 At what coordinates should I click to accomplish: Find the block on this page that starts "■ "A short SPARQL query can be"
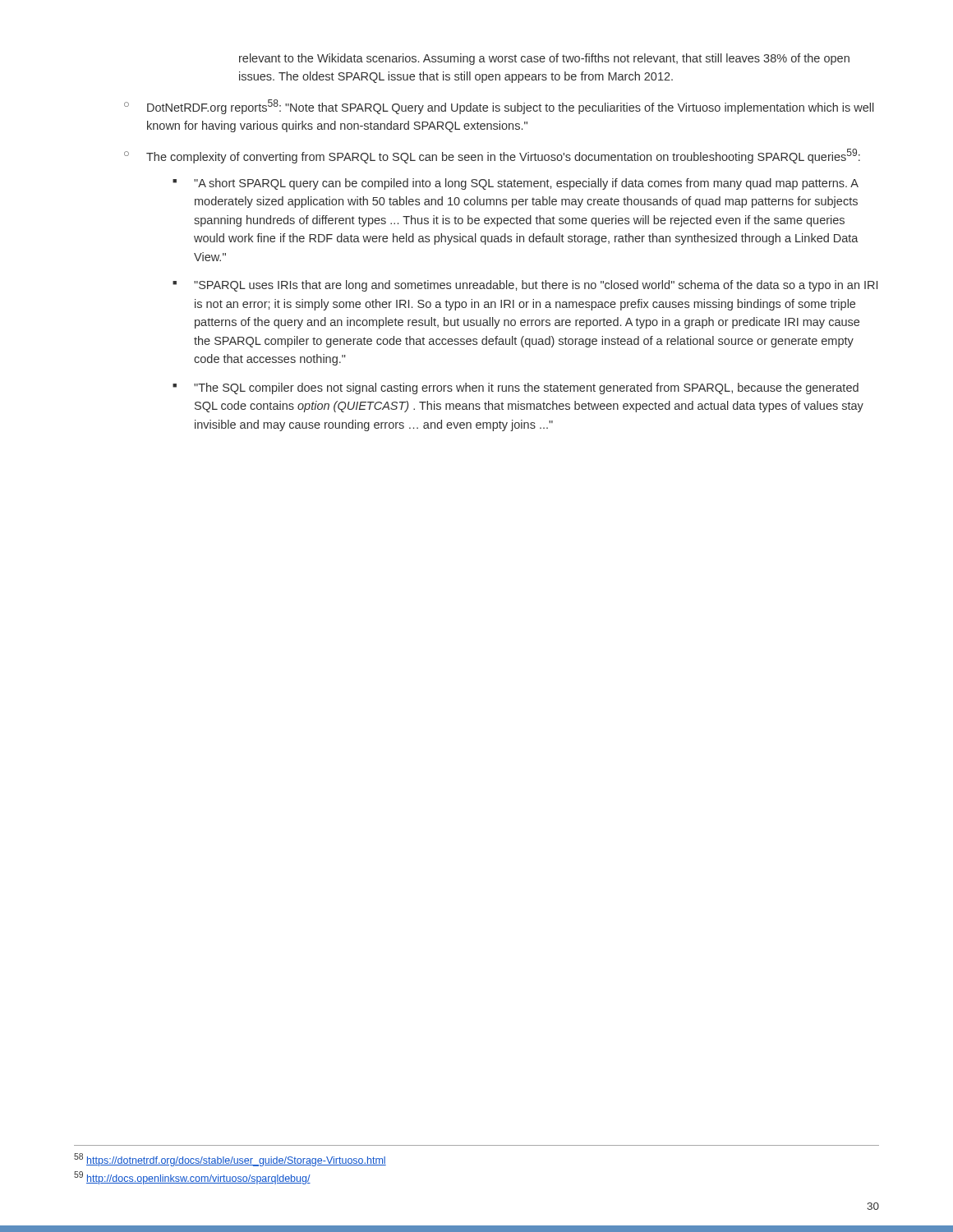point(526,220)
